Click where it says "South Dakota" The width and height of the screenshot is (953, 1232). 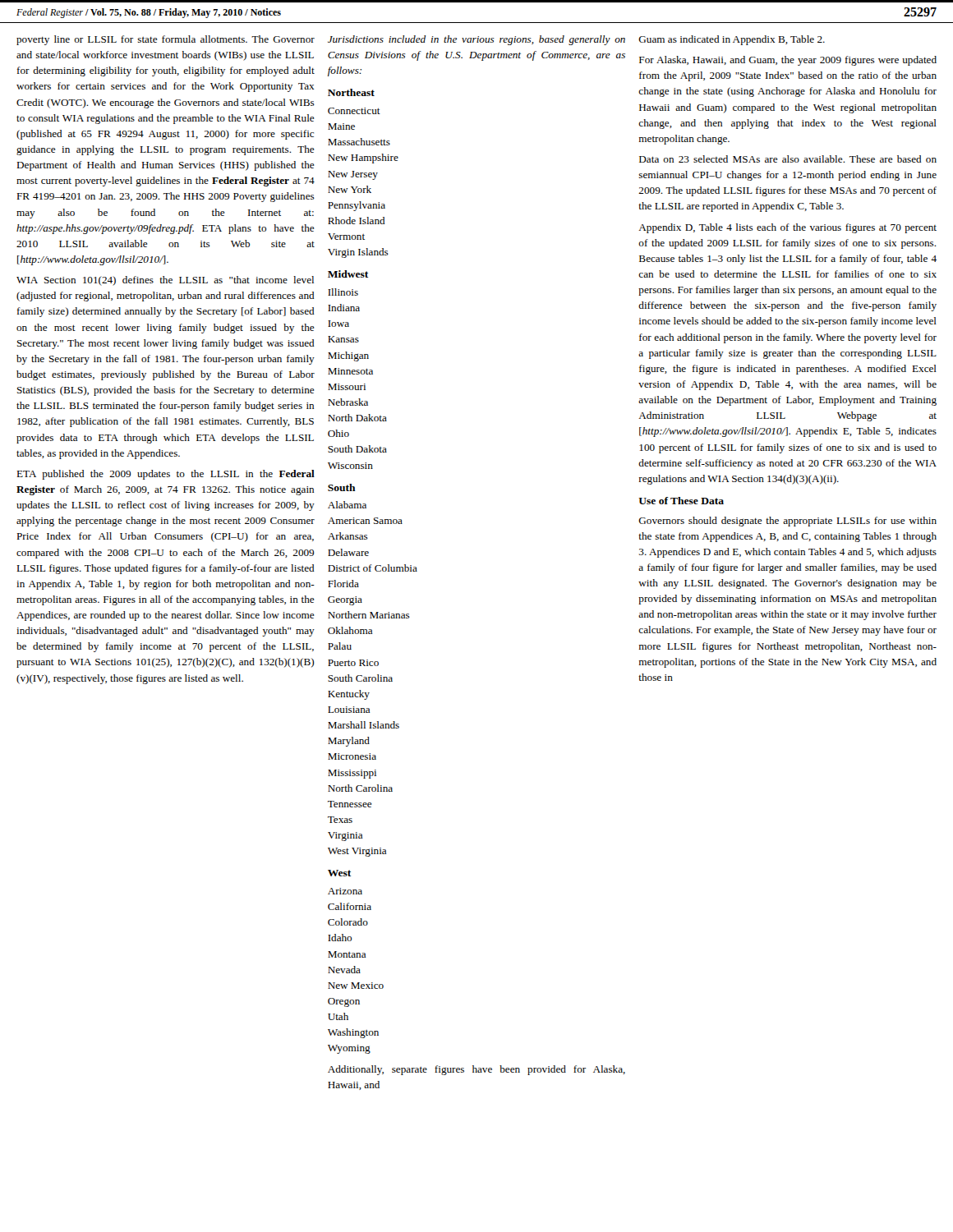[x=357, y=449]
